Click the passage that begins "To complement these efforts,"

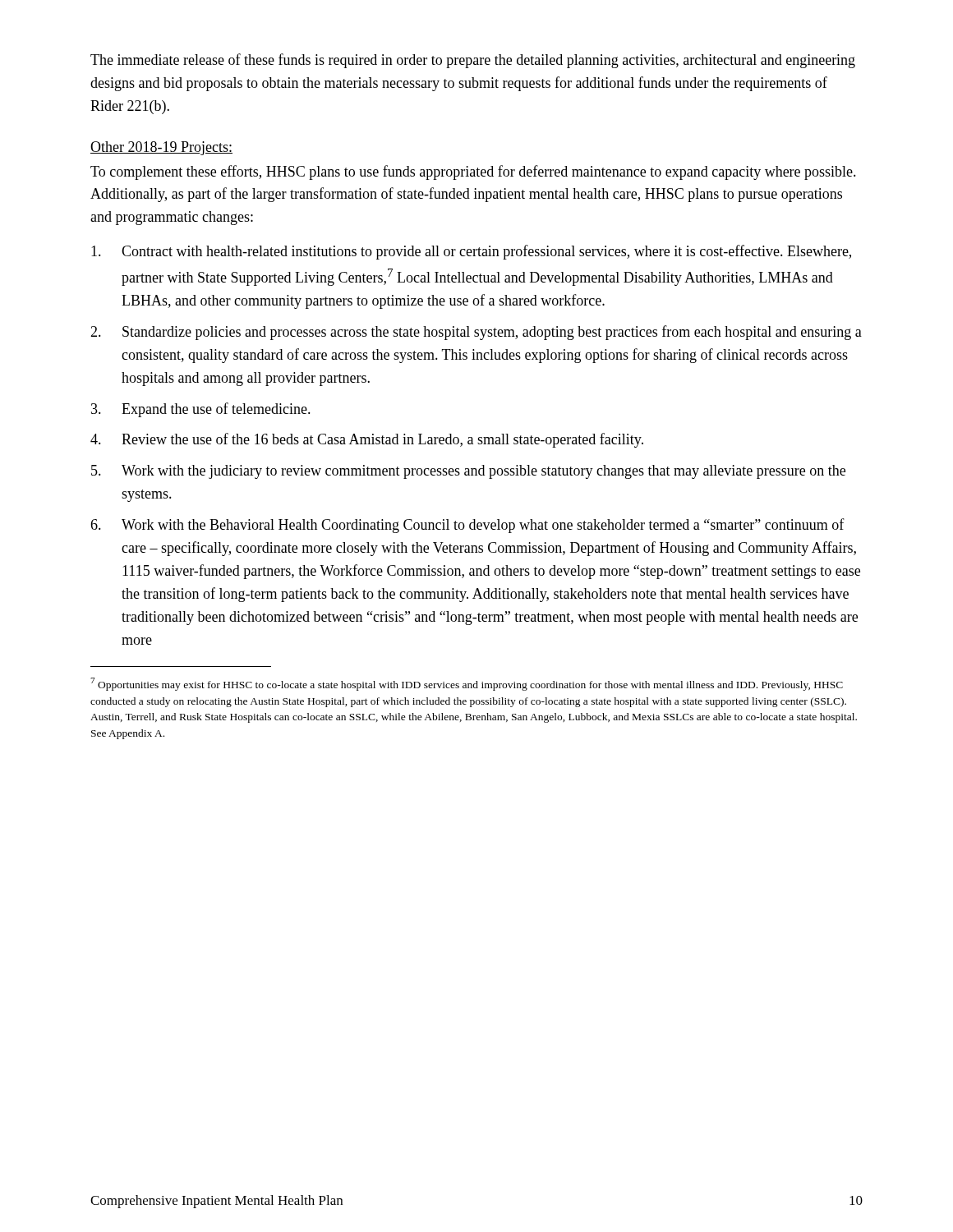pos(473,194)
